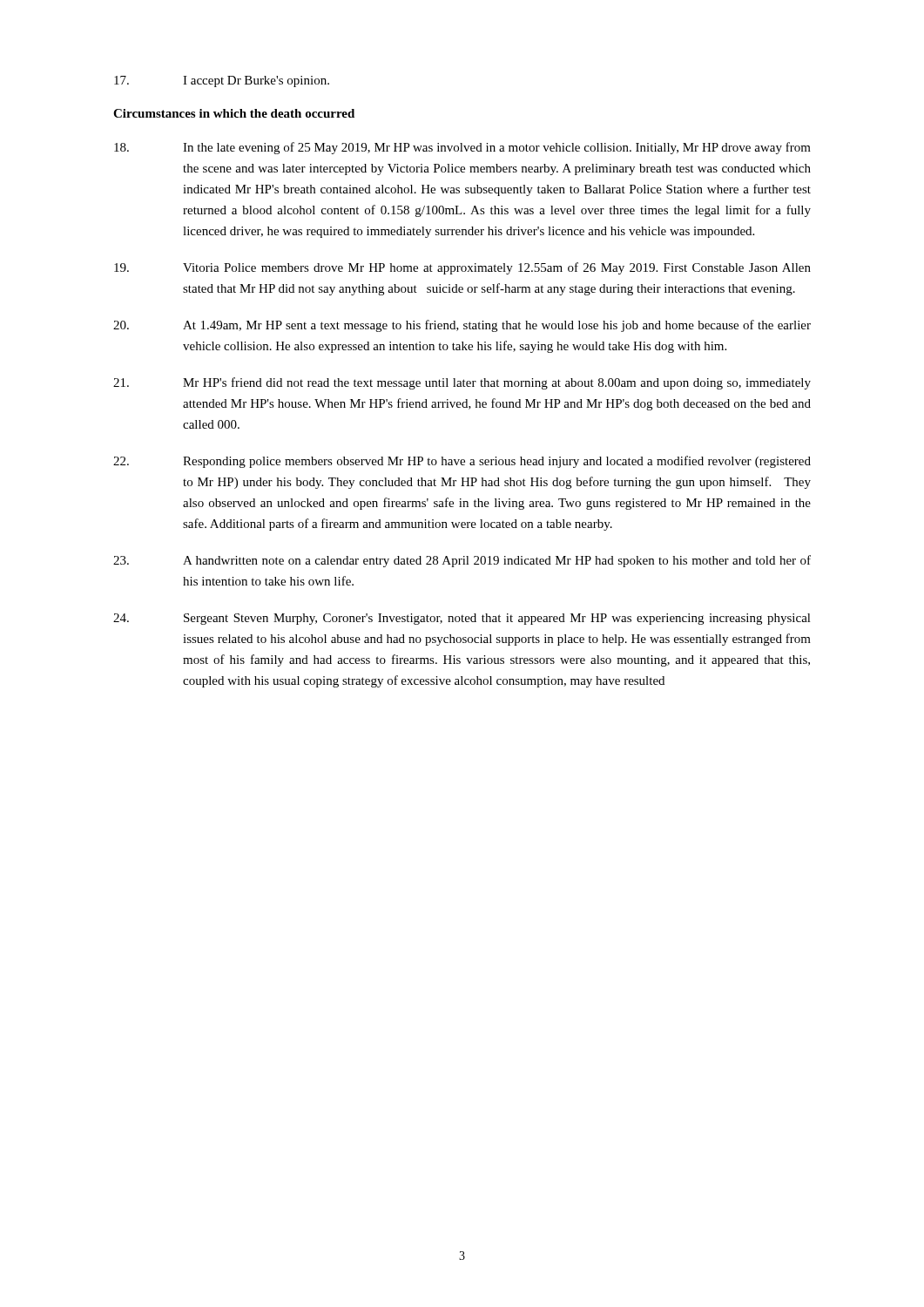Point to the text block starting "Circumstances in which the death occurred"
924x1307 pixels.
coord(234,113)
